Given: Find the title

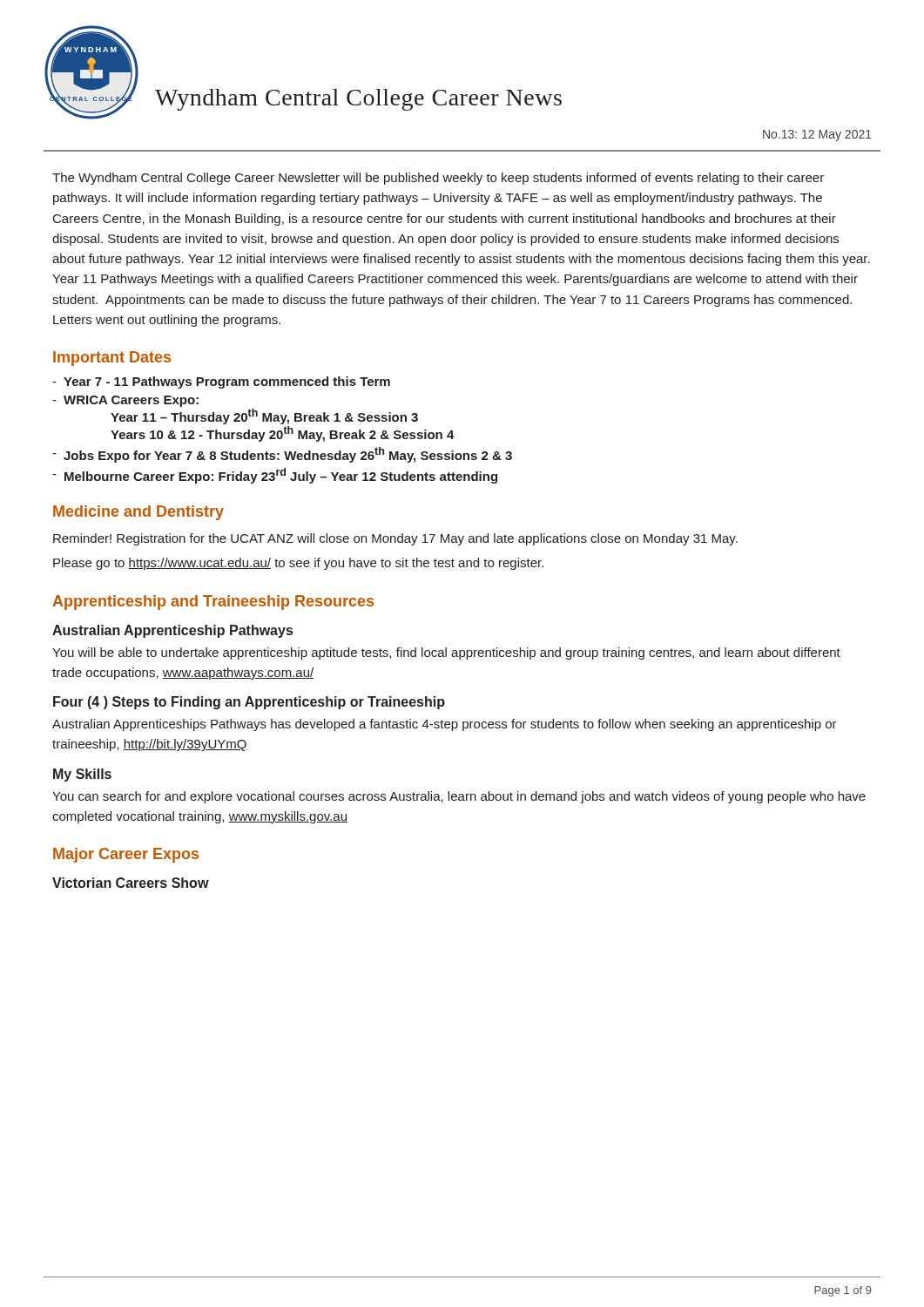Looking at the screenshot, I should tap(359, 97).
